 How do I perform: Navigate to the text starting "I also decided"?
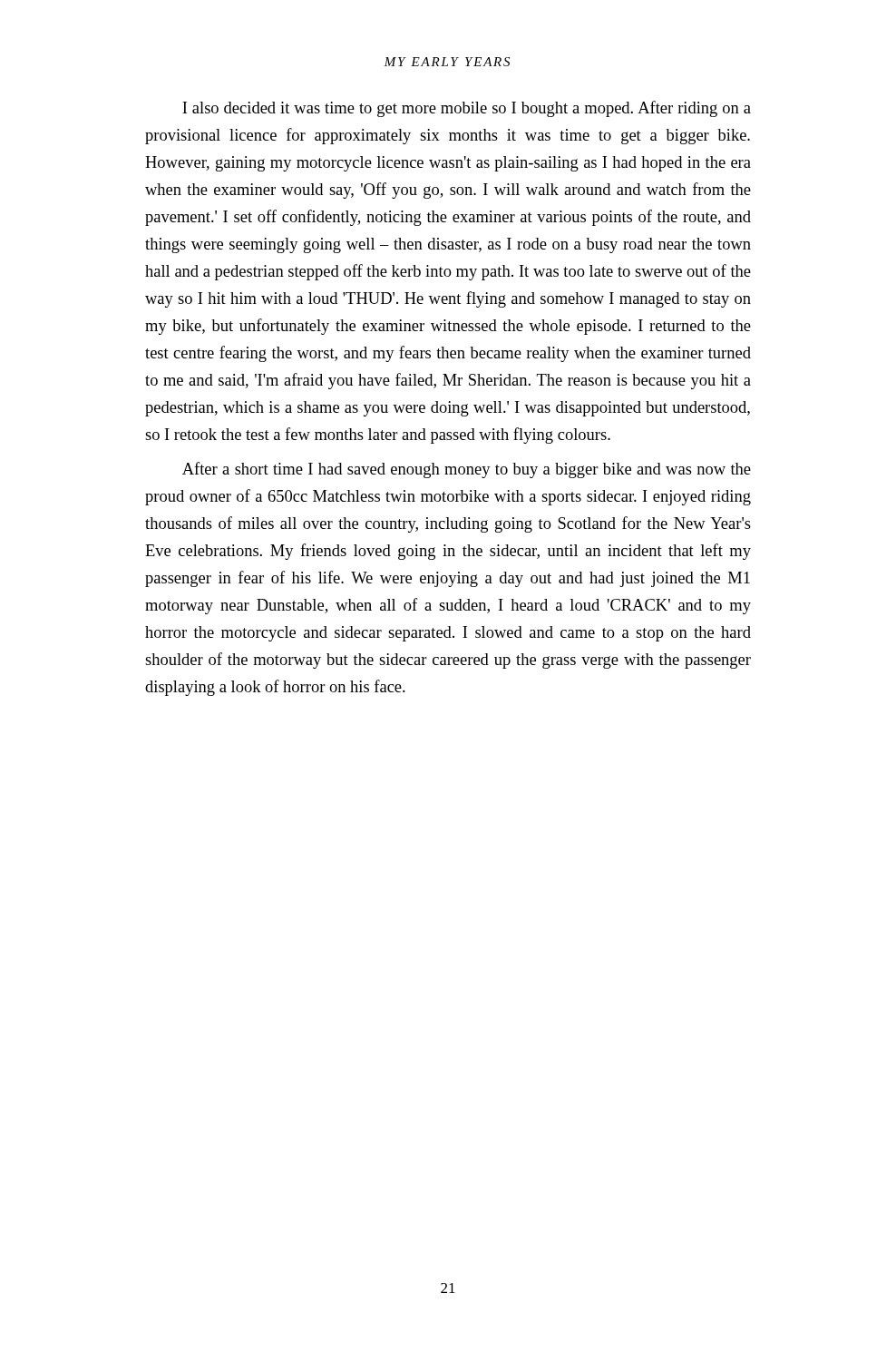448,398
